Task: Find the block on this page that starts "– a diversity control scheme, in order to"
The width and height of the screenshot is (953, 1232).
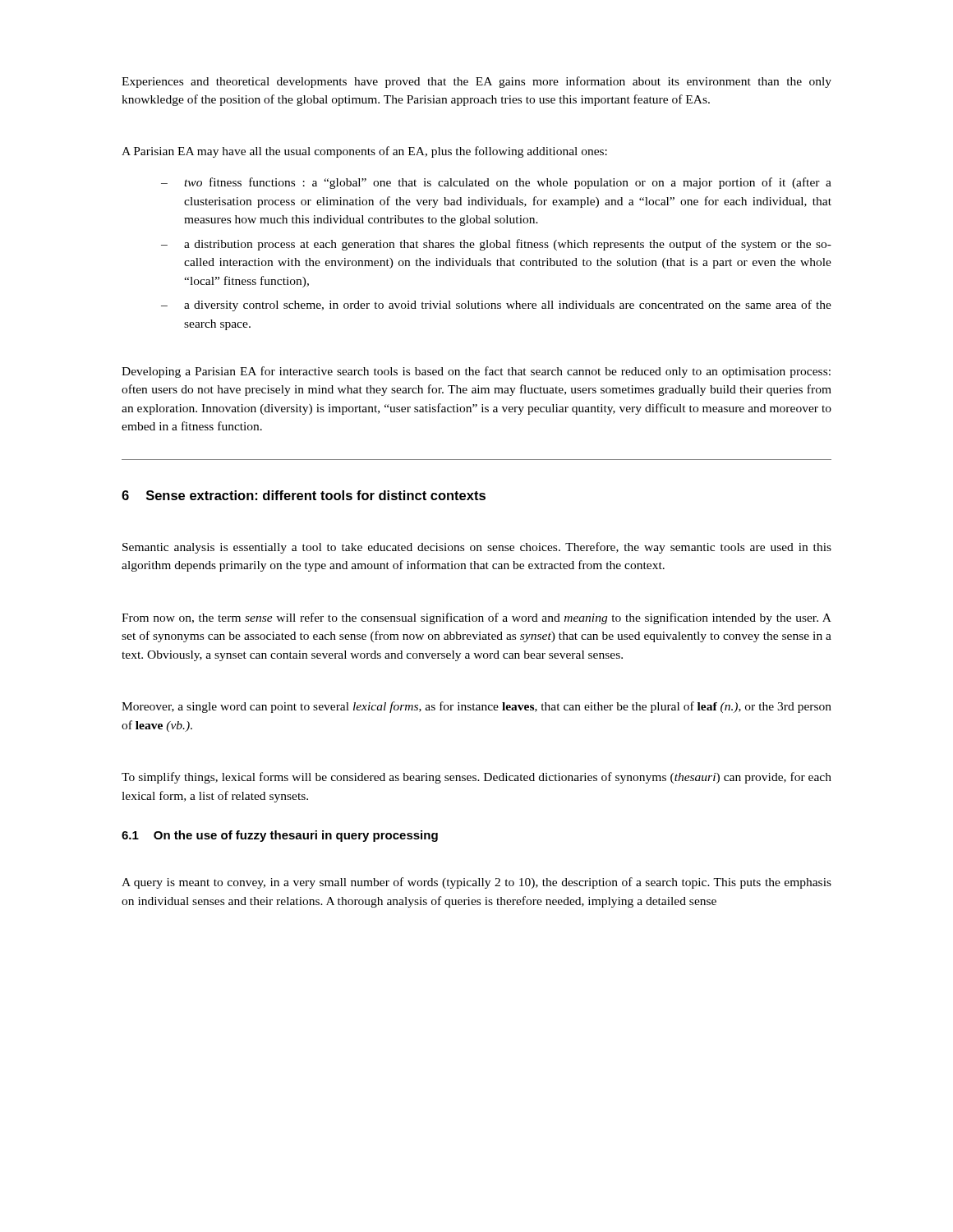Action: (x=496, y=314)
